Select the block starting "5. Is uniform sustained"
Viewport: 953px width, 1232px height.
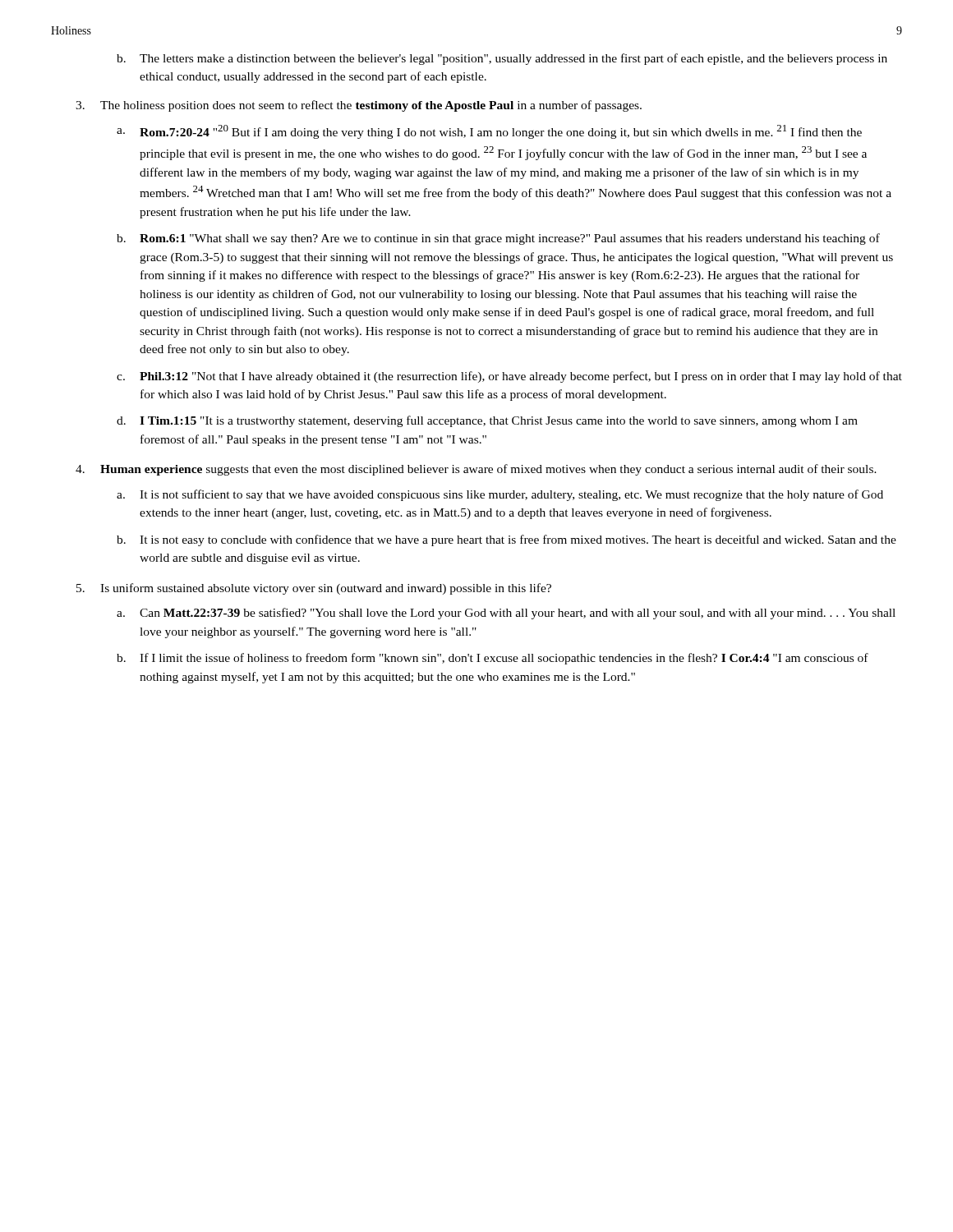pos(489,588)
